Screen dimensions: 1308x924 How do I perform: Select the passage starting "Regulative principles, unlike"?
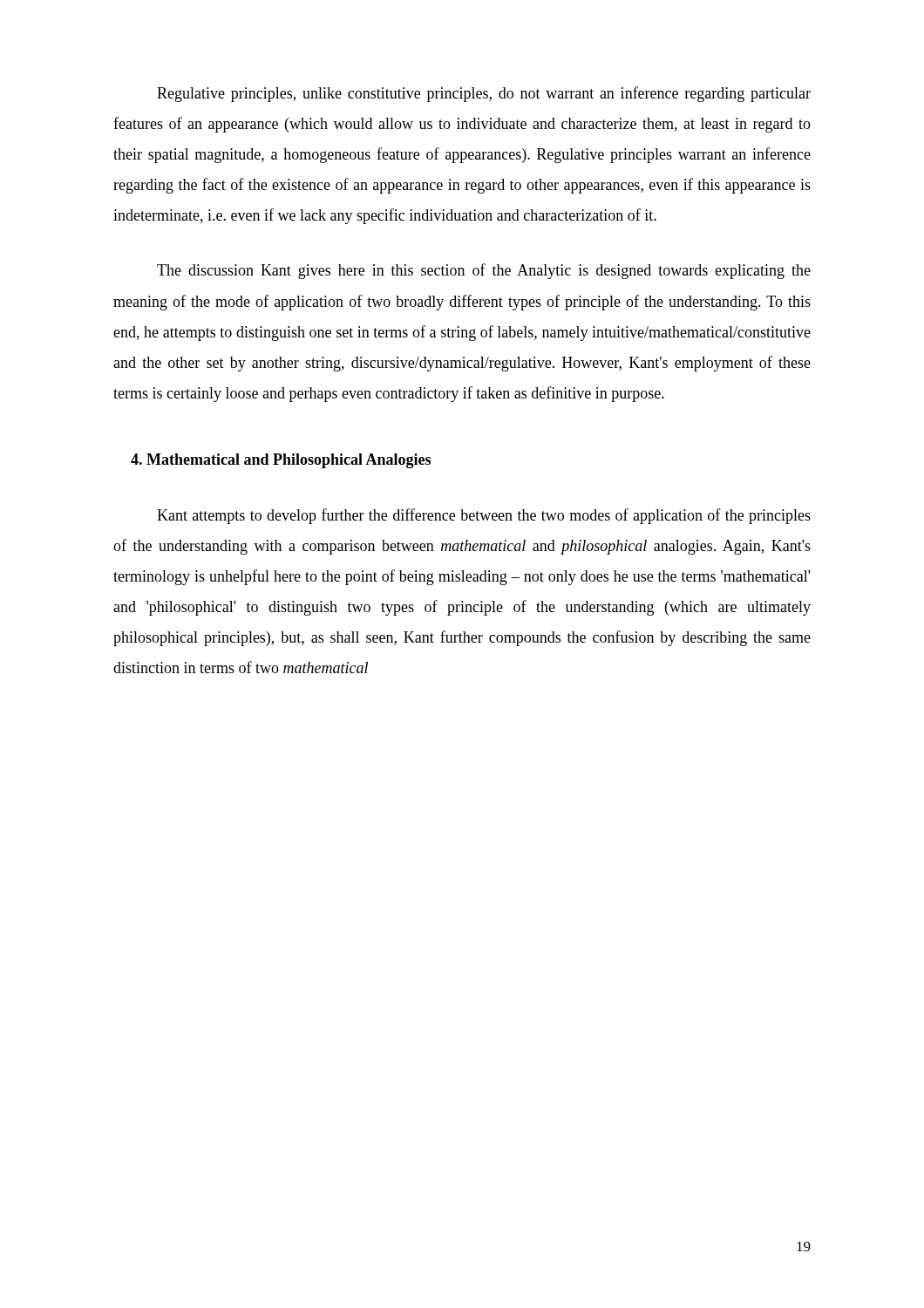tap(462, 155)
